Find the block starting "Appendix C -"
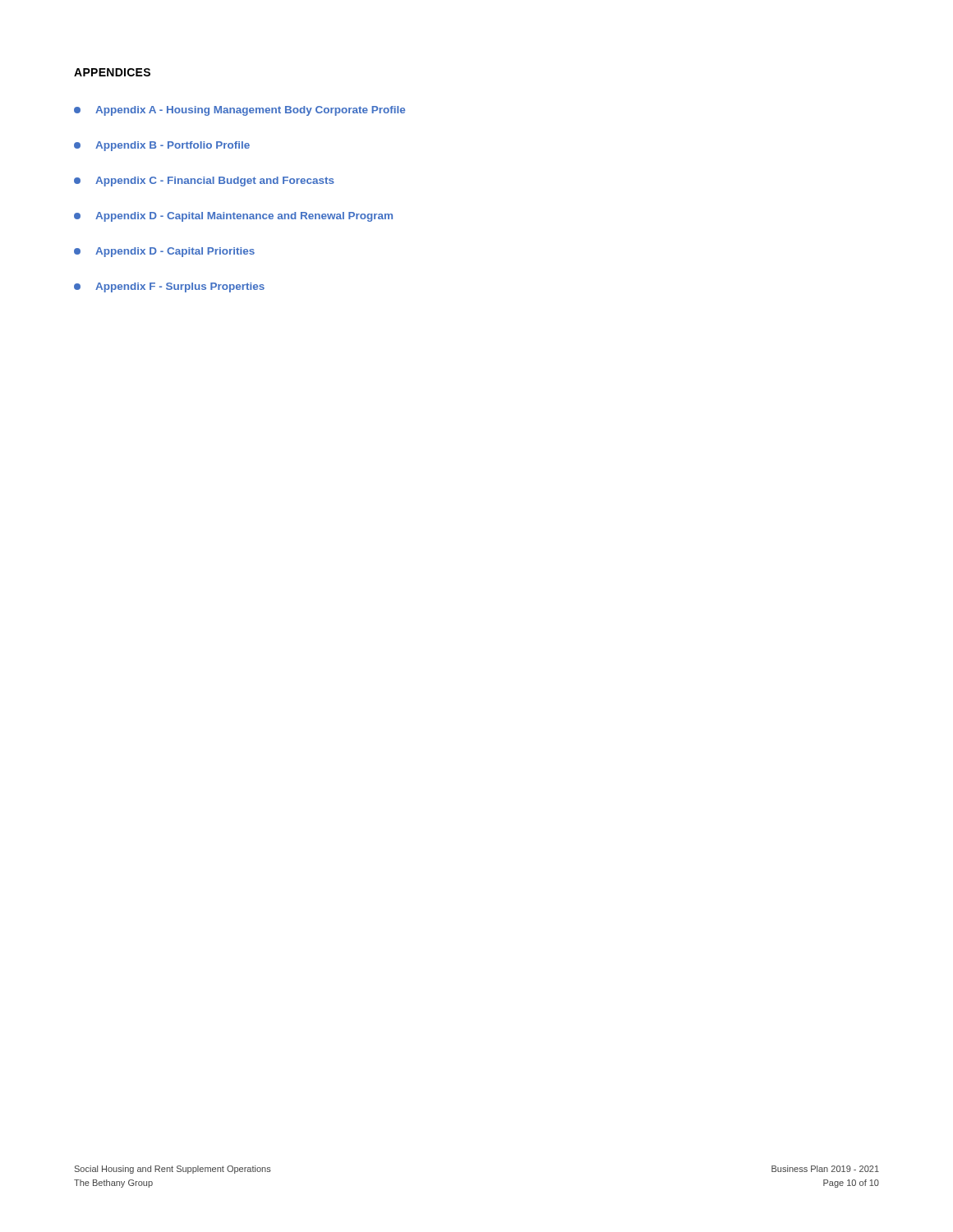Image resolution: width=953 pixels, height=1232 pixels. 204,180
